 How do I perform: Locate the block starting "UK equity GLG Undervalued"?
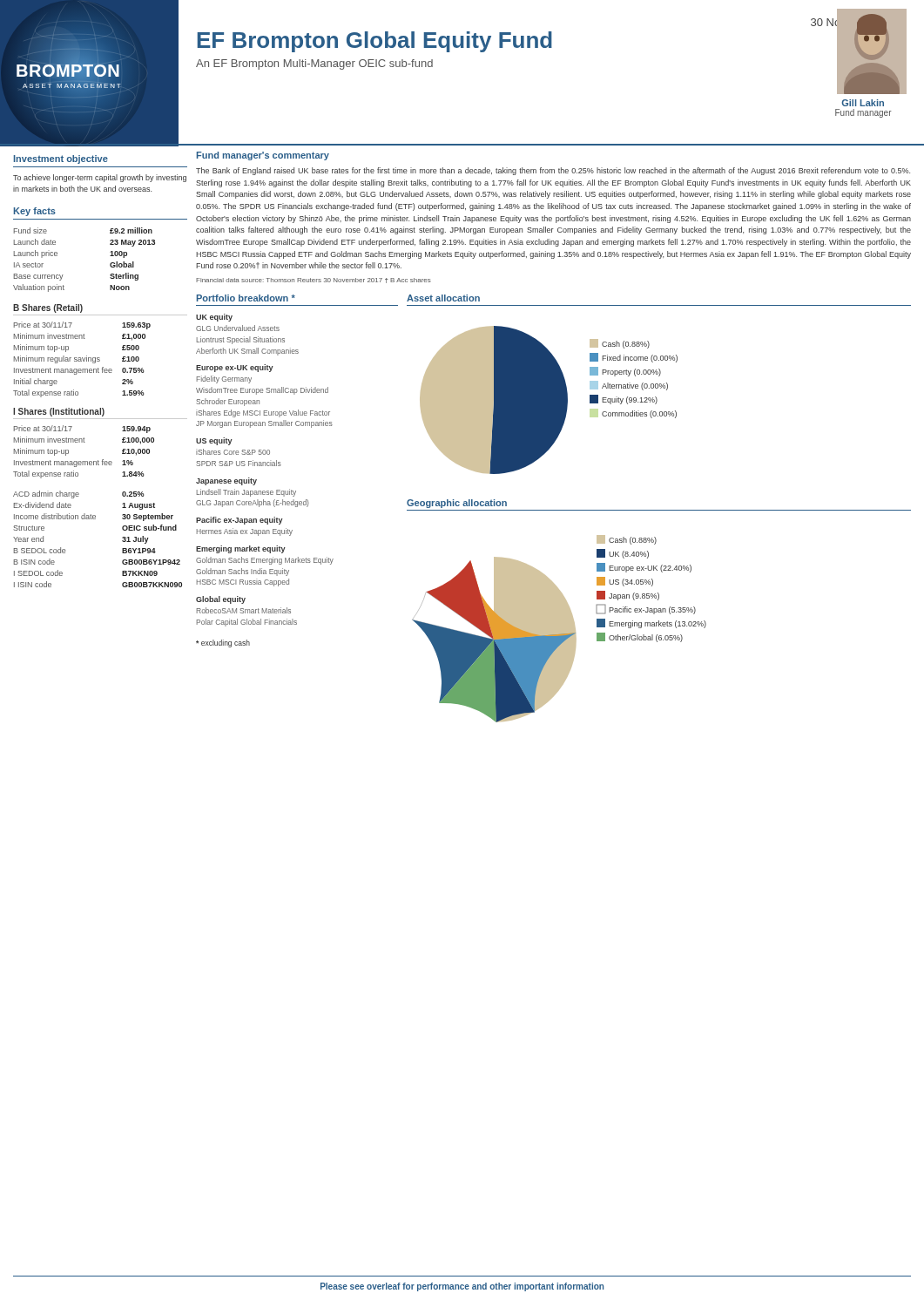(214, 318)
